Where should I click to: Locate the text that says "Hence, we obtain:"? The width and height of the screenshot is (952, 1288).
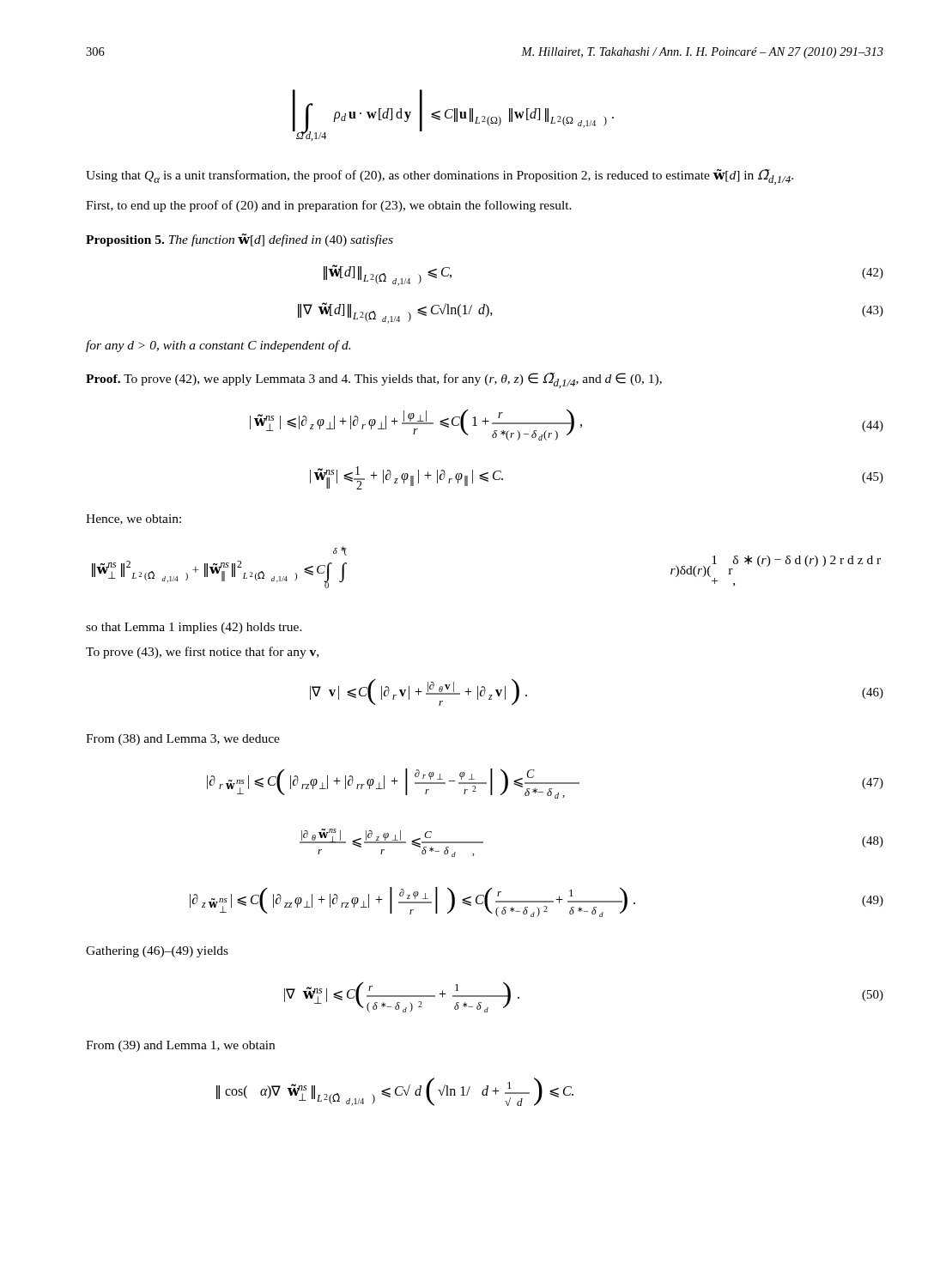point(134,519)
